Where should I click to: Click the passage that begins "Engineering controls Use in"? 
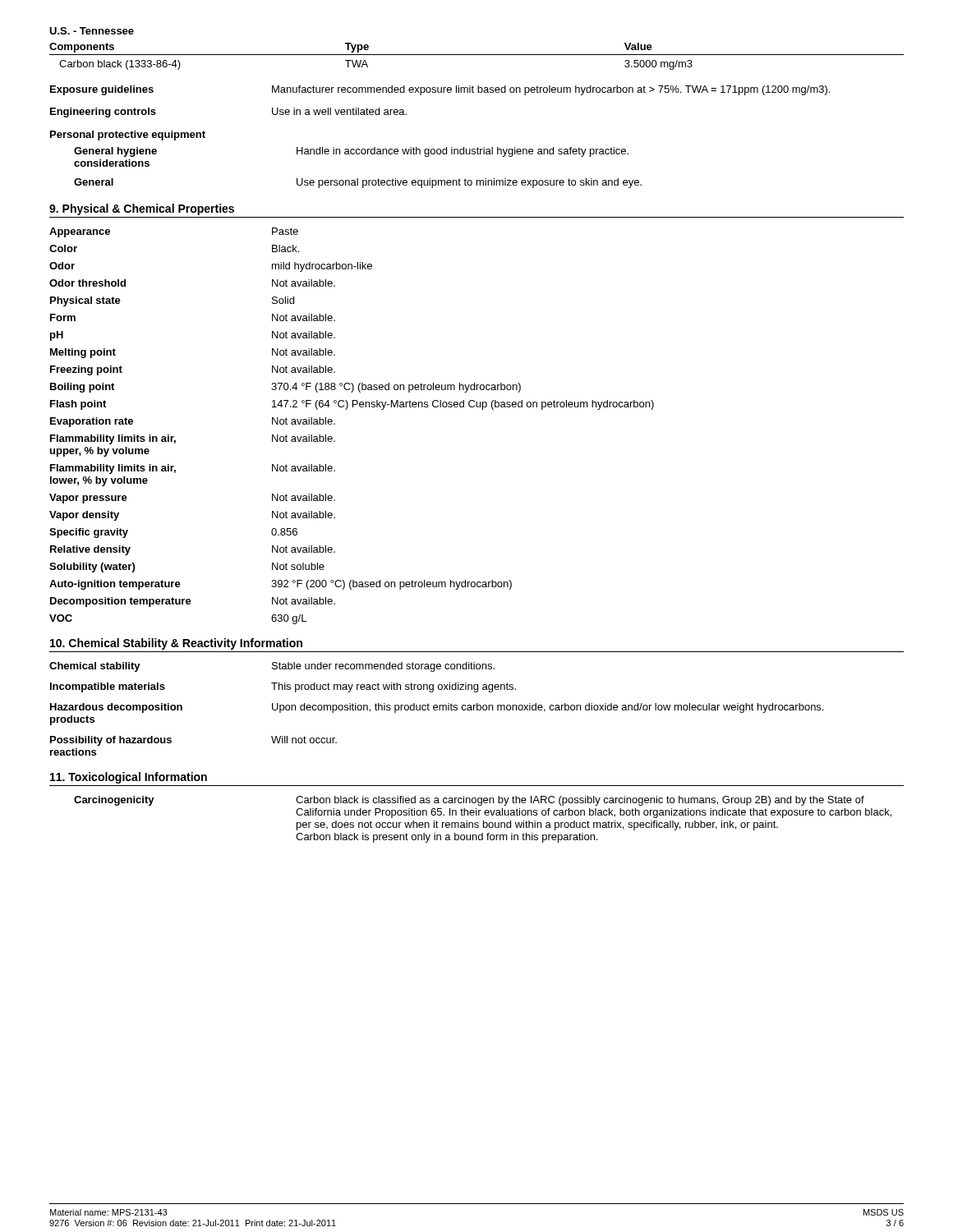[x=105, y=112]
